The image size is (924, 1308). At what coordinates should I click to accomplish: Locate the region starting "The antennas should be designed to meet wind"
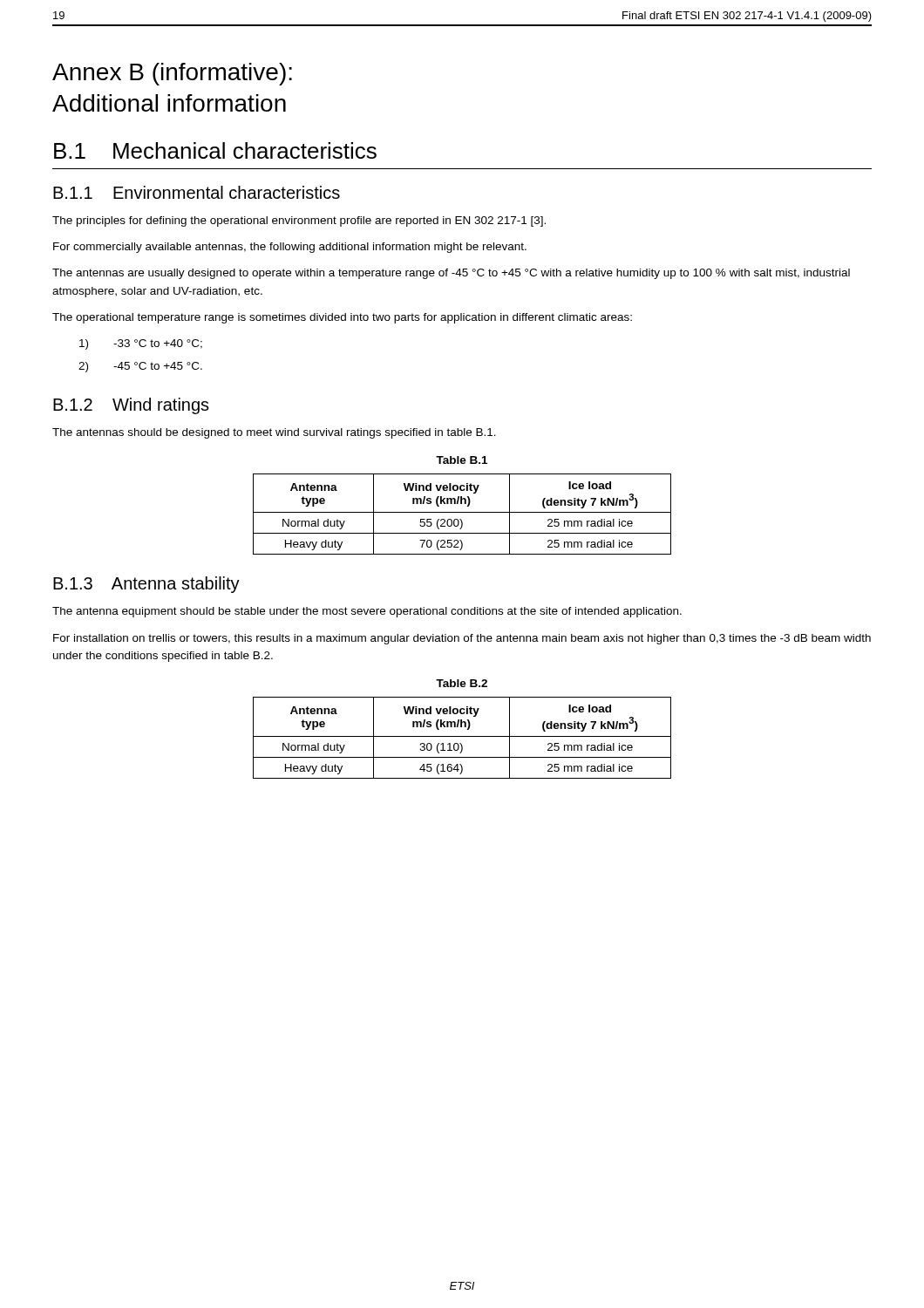[274, 432]
